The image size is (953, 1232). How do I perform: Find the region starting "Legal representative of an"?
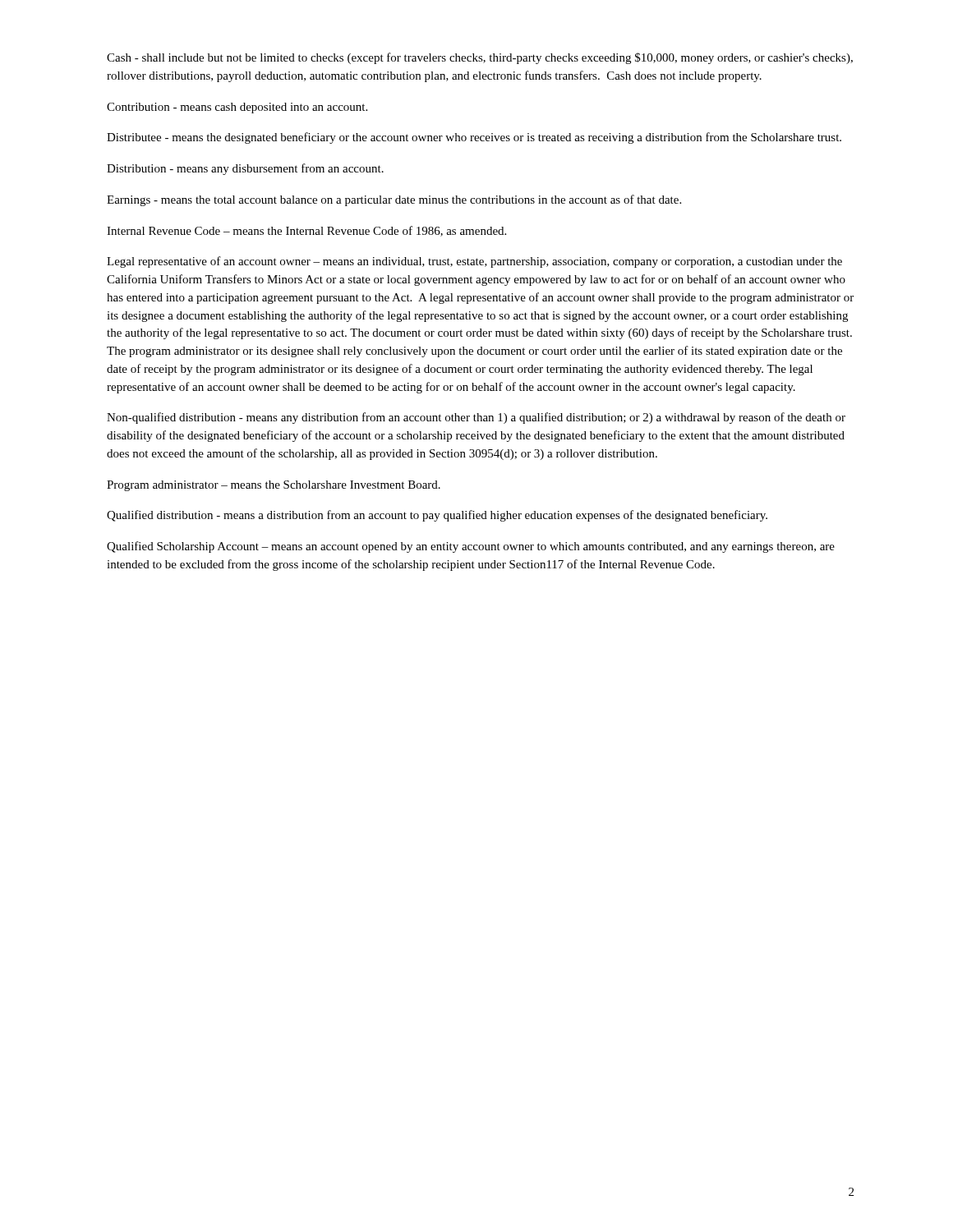(x=480, y=324)
